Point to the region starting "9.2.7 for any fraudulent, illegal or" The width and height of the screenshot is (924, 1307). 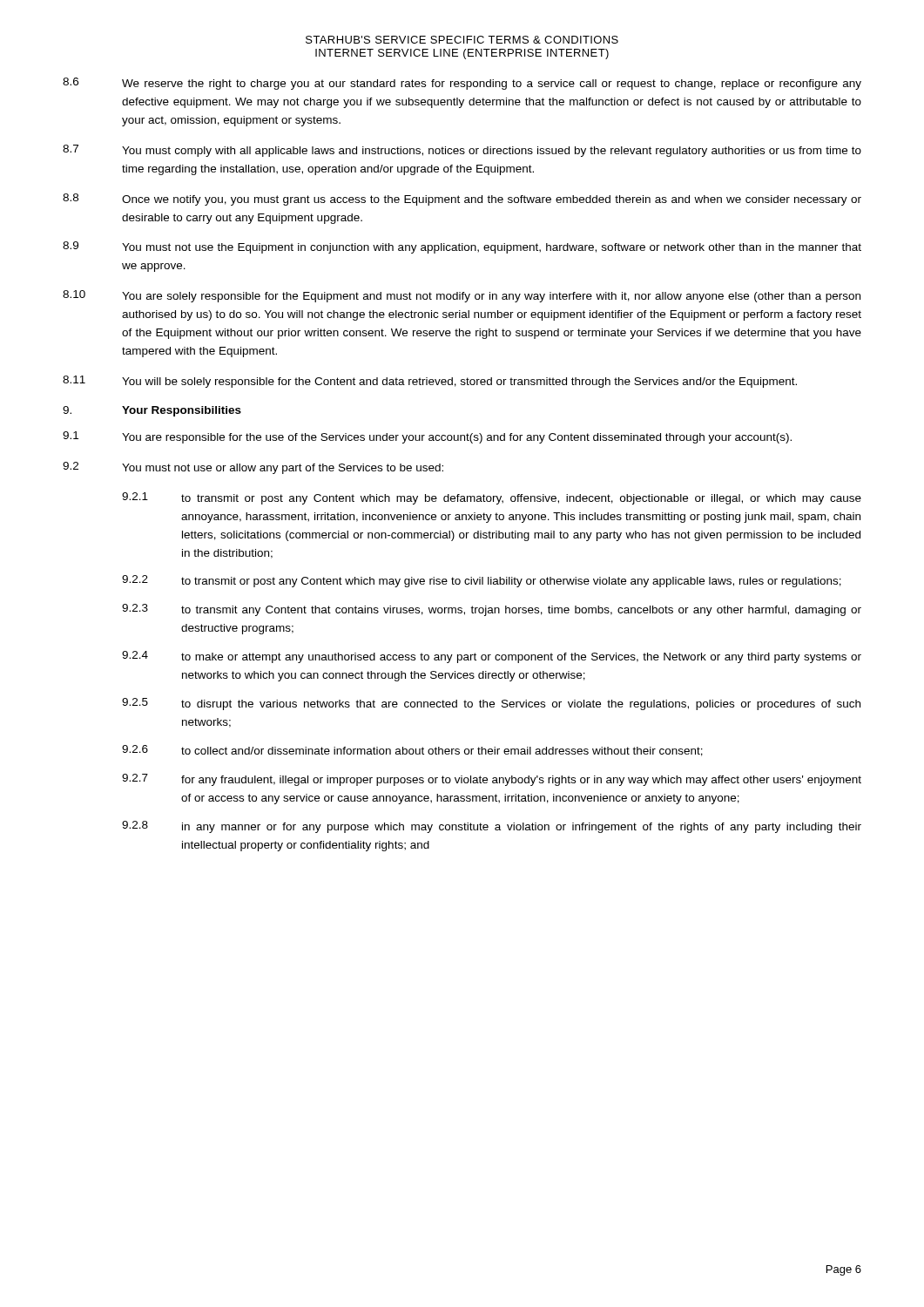pyautogui.click(x=492, y=789)
